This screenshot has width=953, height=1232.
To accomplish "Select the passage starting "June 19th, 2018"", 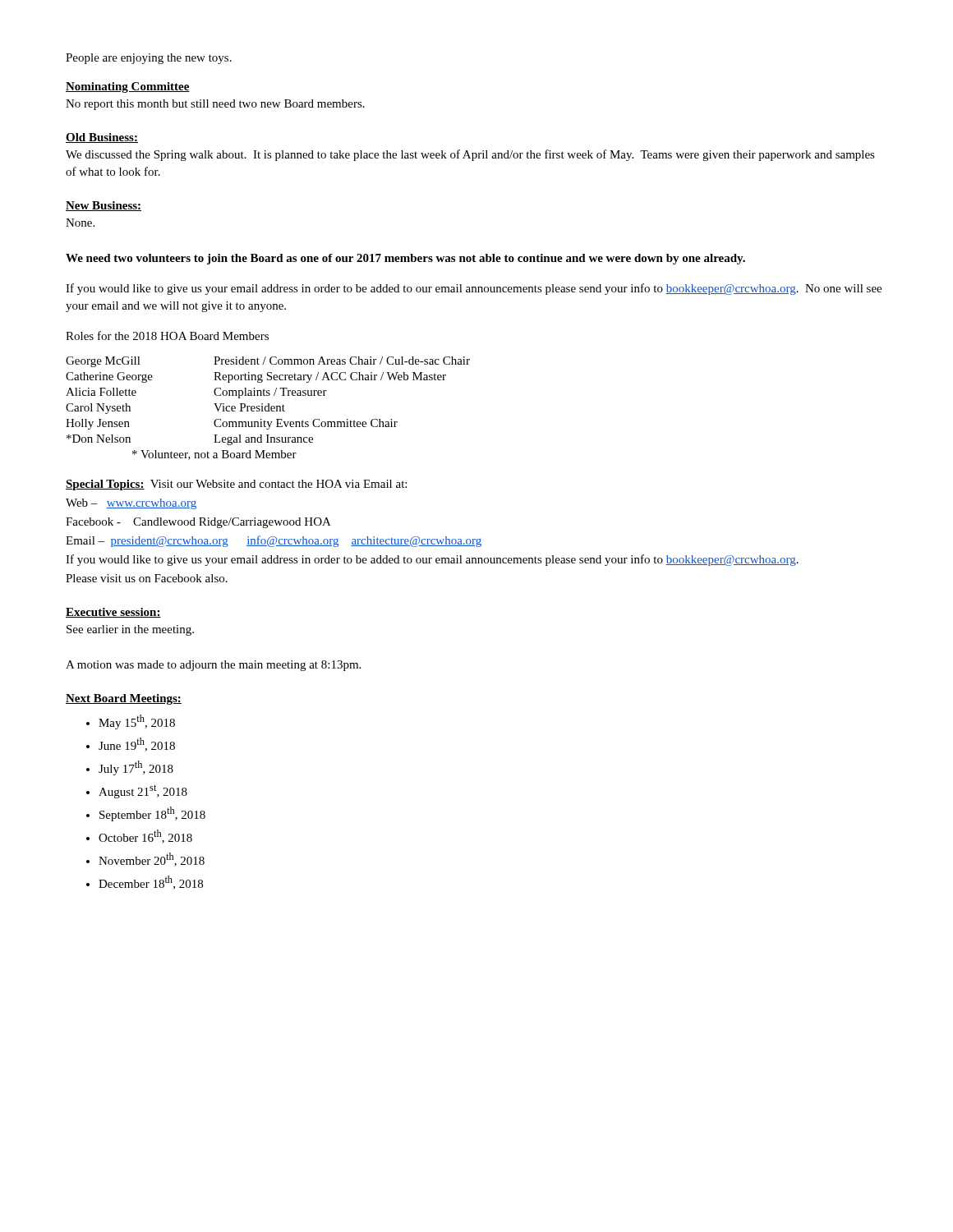I will coord(137,744).
